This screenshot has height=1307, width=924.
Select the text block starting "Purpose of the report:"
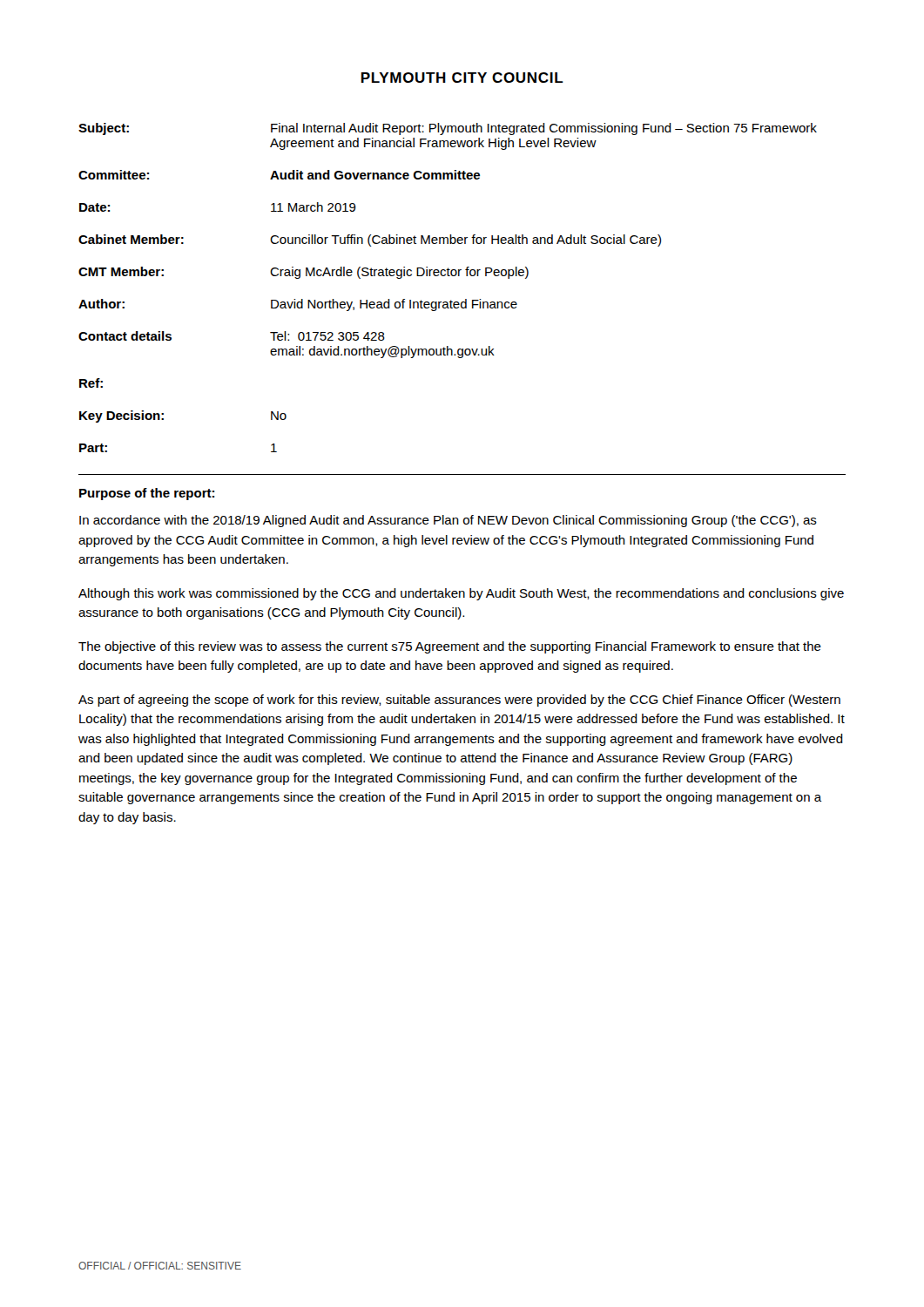(147, 493)
